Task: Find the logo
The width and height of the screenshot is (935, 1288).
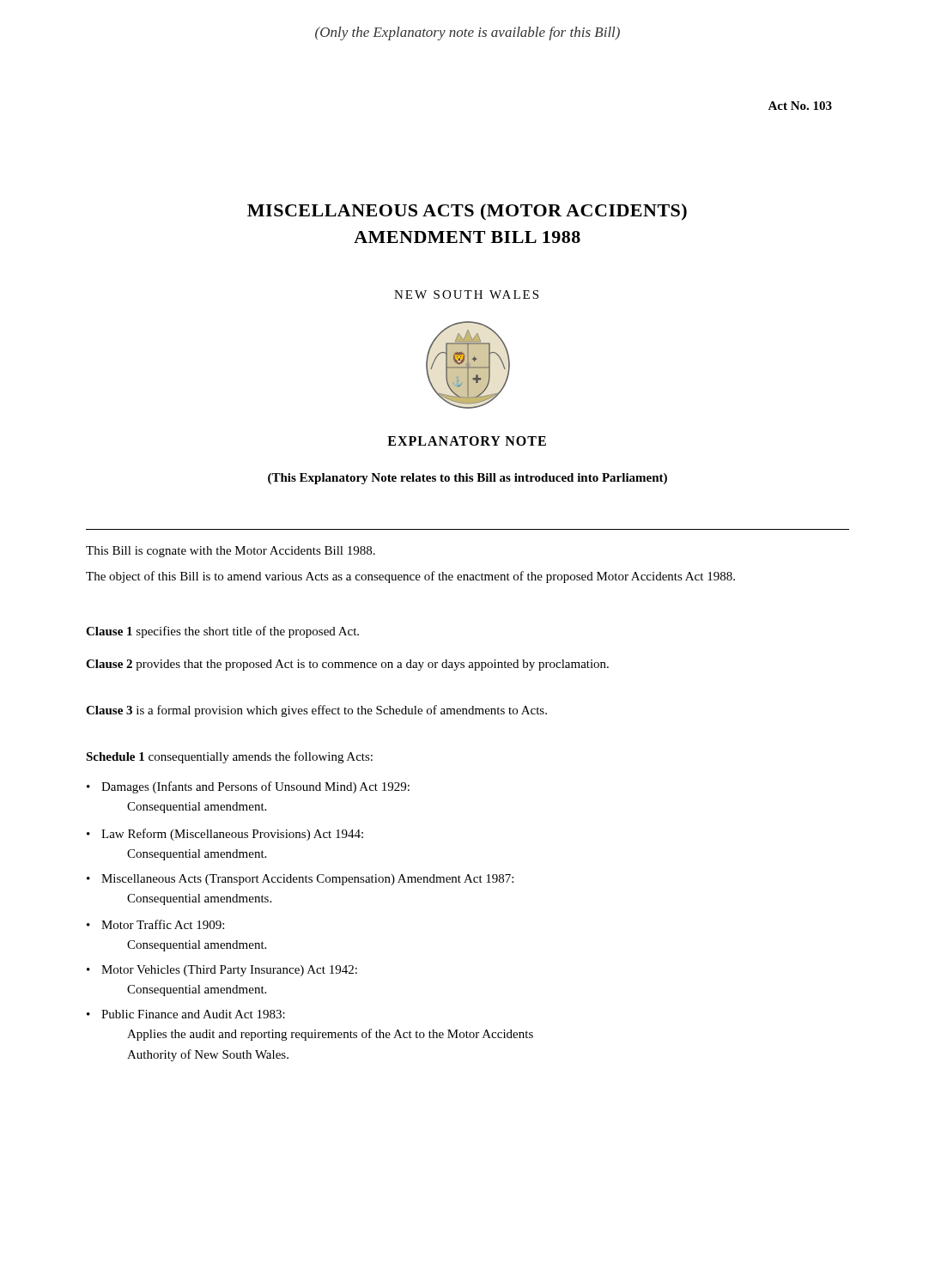Action: click(468, 365)
